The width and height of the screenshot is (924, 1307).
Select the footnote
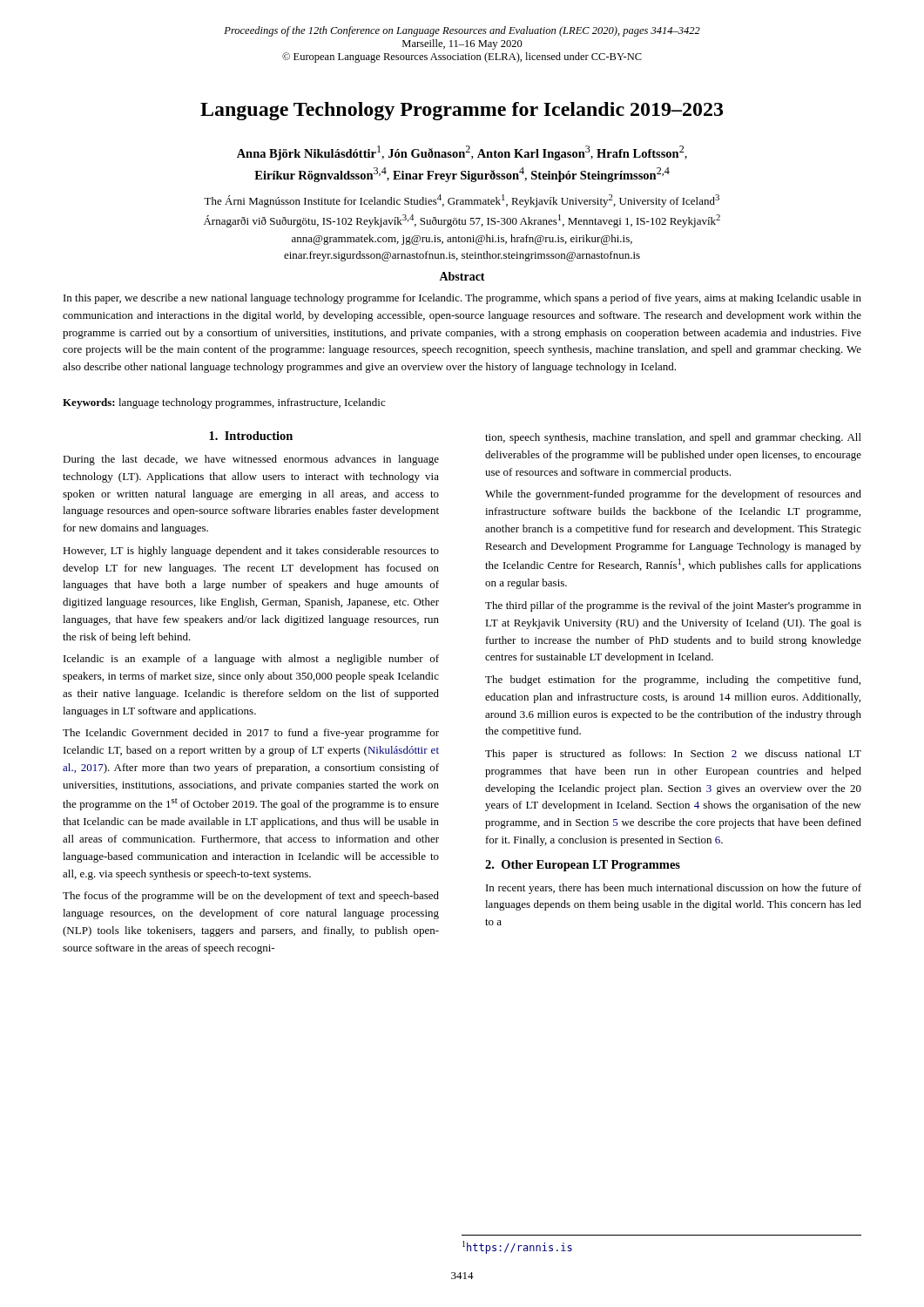pyautogui.click(x=517, y=1246)
